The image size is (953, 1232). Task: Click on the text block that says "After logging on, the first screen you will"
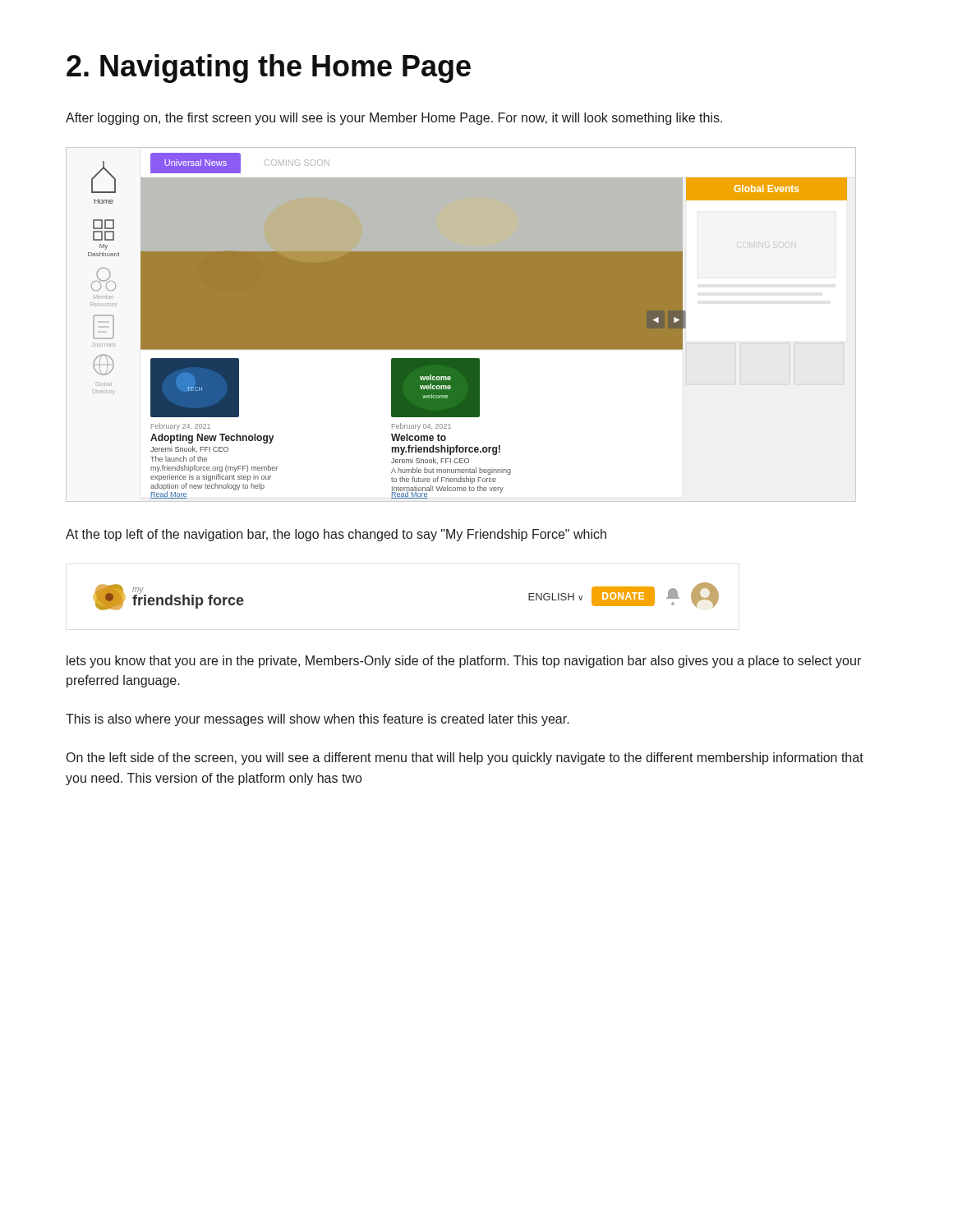pos(394,118)
